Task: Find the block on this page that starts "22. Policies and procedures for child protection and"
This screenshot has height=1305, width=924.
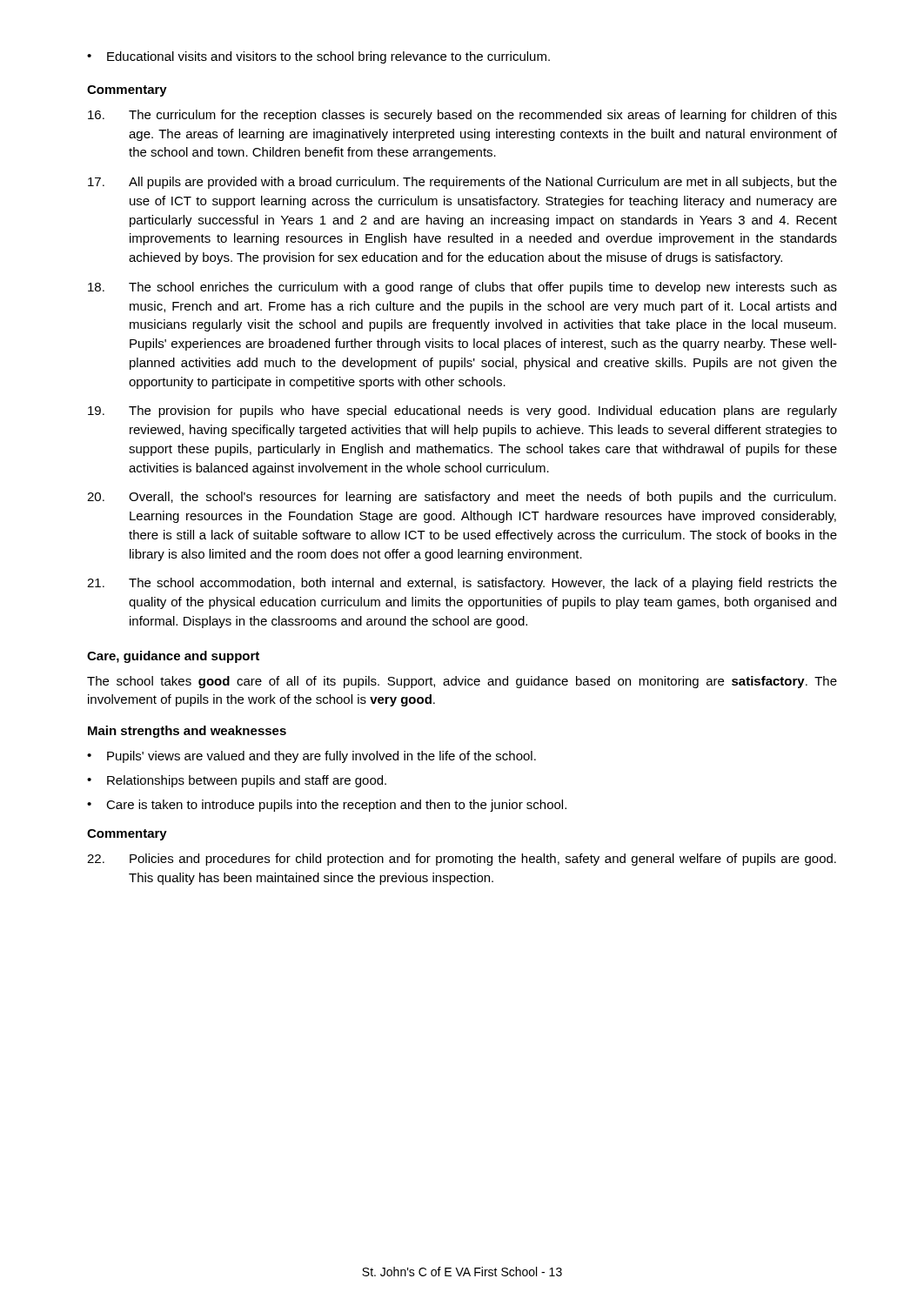Action: coord(462,868)
